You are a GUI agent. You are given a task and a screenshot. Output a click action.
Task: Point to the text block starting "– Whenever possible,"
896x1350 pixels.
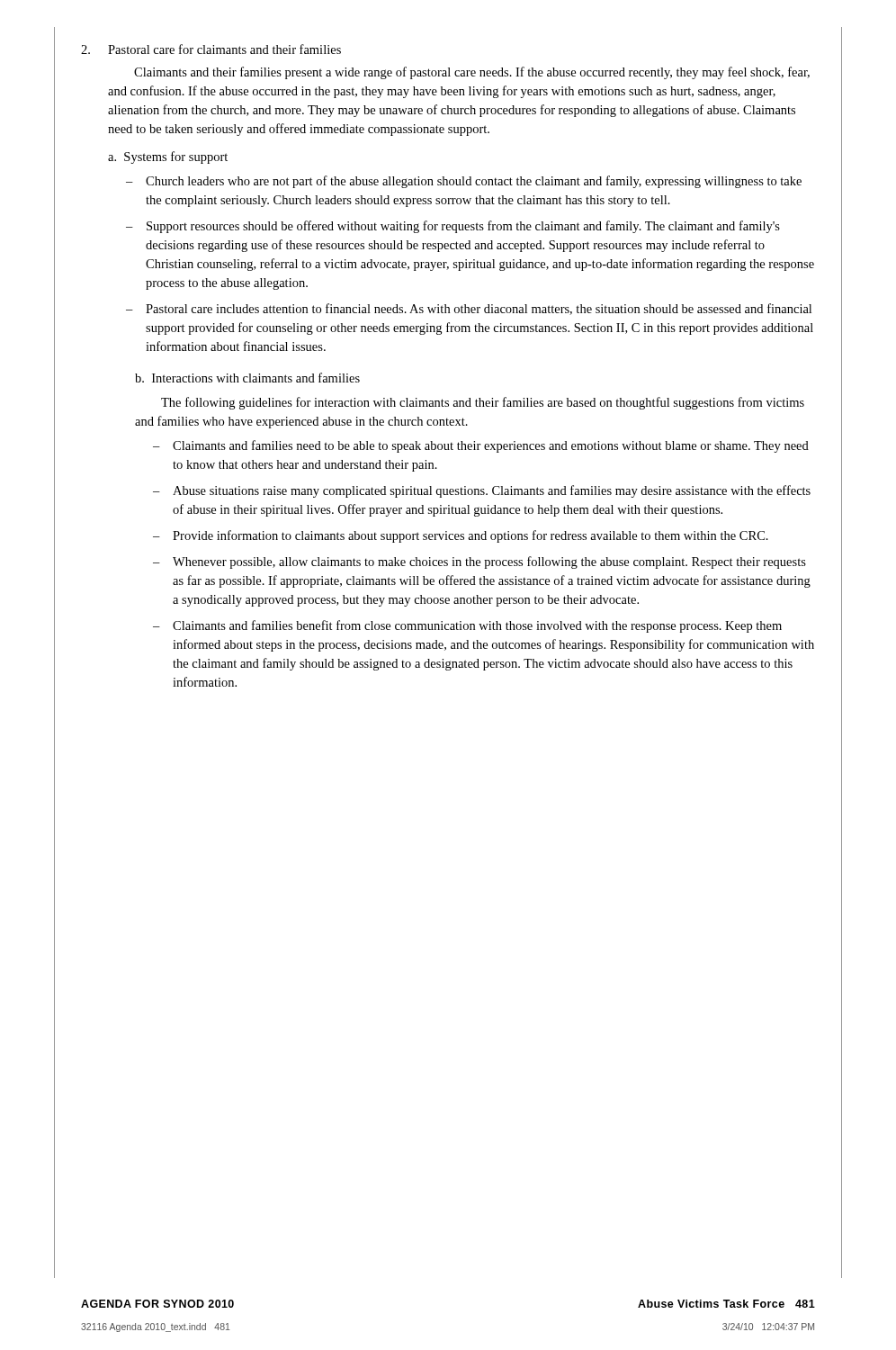click(x=484, y=581)
